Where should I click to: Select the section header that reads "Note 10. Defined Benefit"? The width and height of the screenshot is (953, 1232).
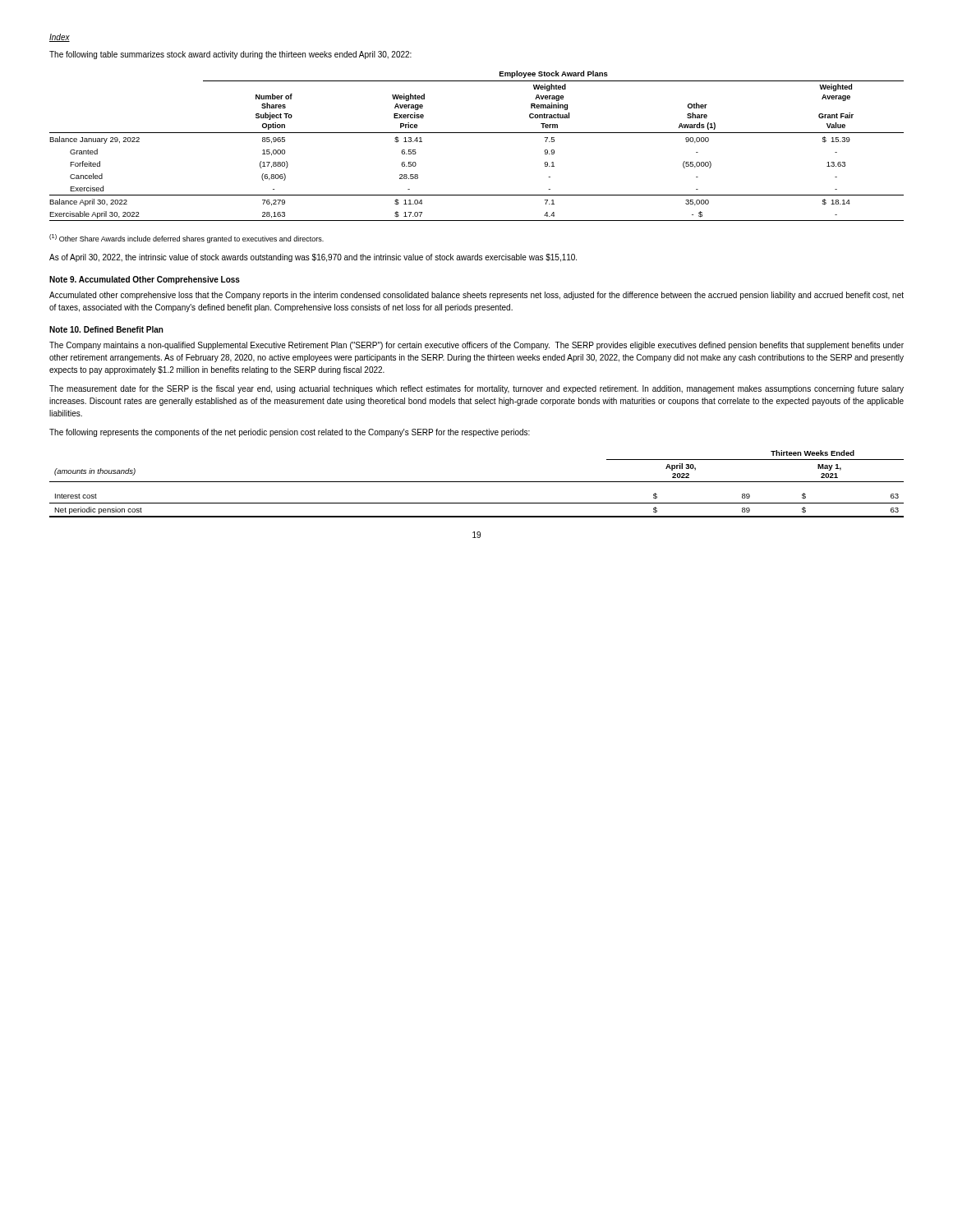coord(106,330)
